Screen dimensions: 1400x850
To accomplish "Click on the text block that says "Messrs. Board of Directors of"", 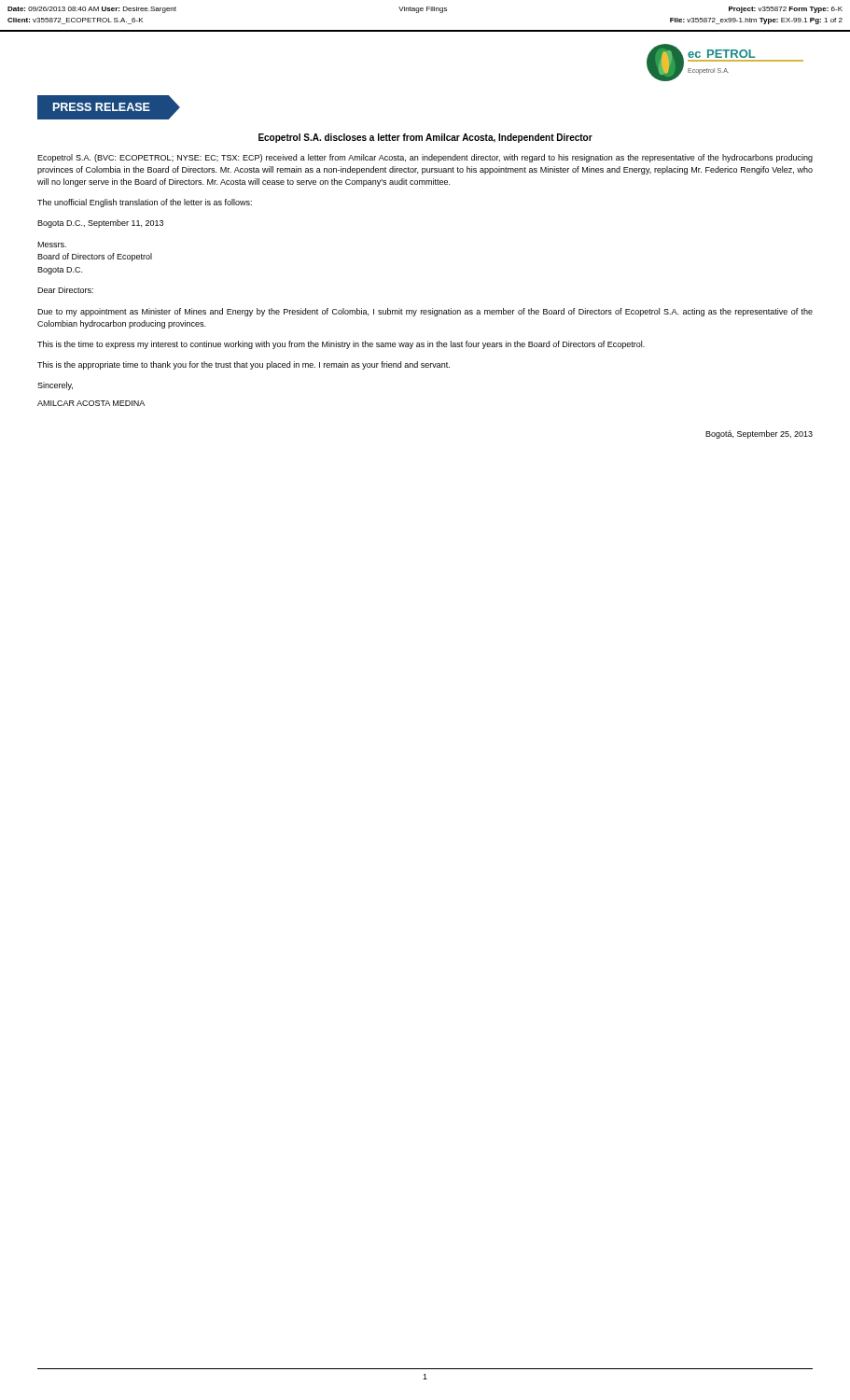I will [95, 257].
